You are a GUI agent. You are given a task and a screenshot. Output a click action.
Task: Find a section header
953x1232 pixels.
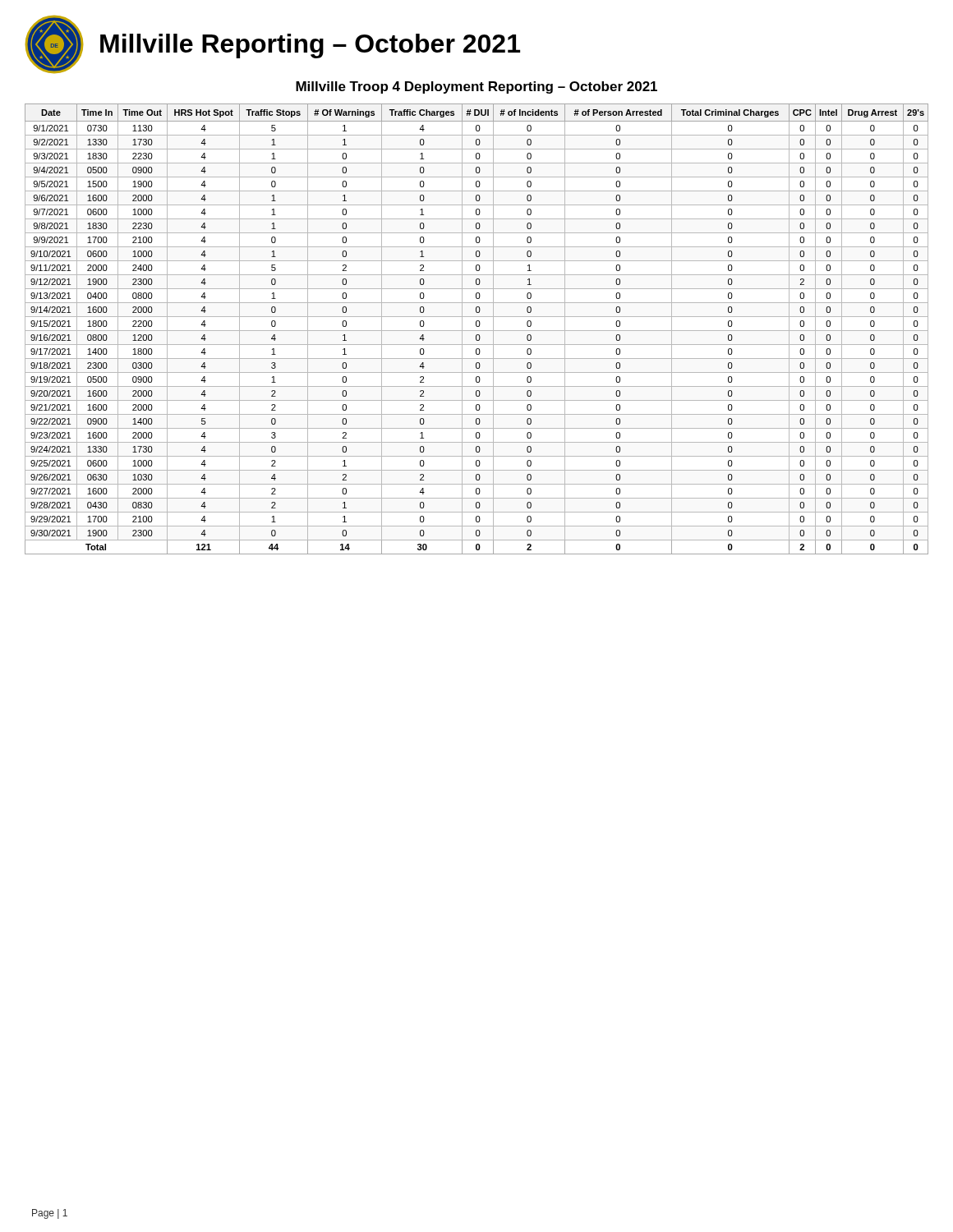(476, 87)
